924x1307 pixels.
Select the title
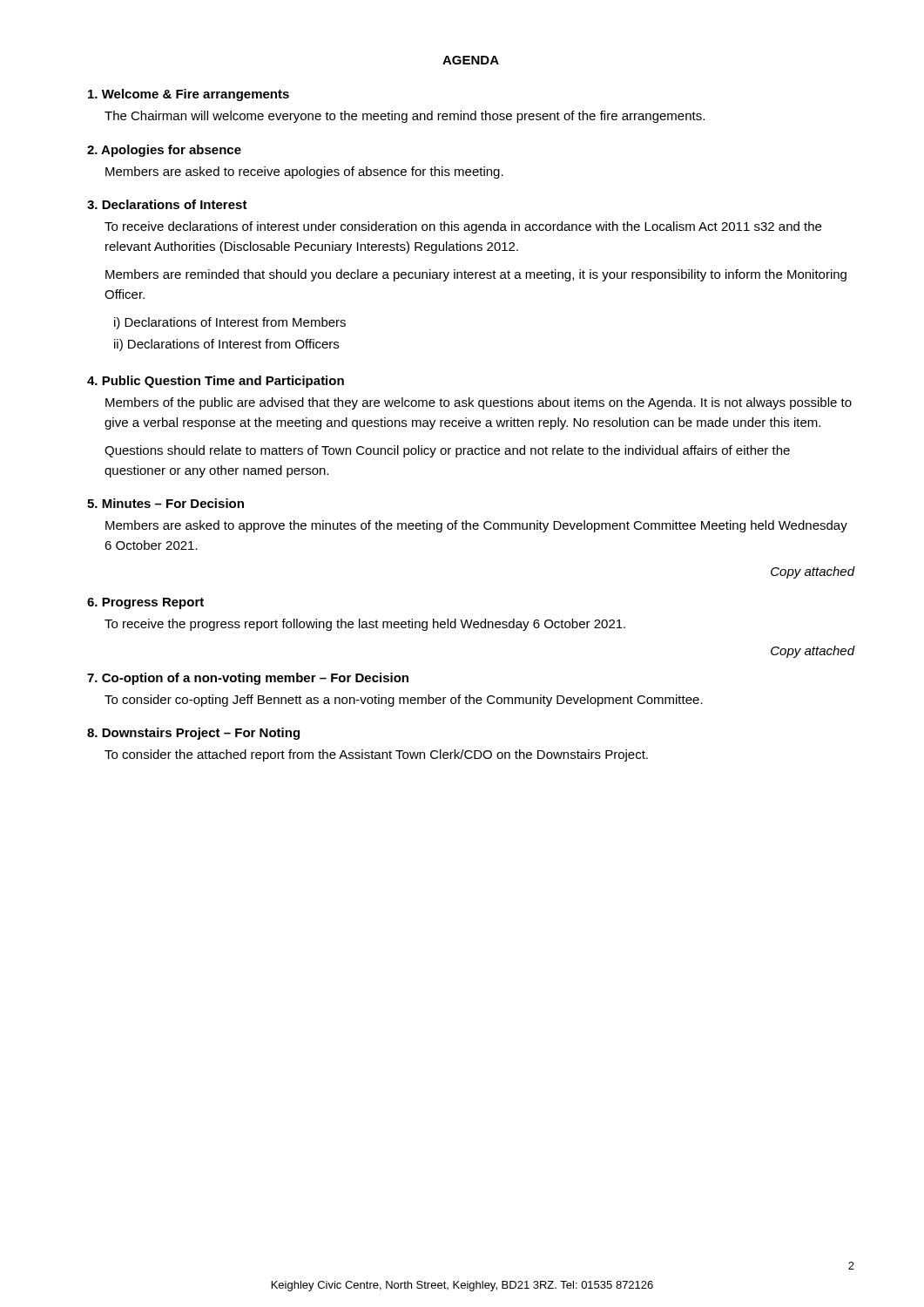point(471,60)
